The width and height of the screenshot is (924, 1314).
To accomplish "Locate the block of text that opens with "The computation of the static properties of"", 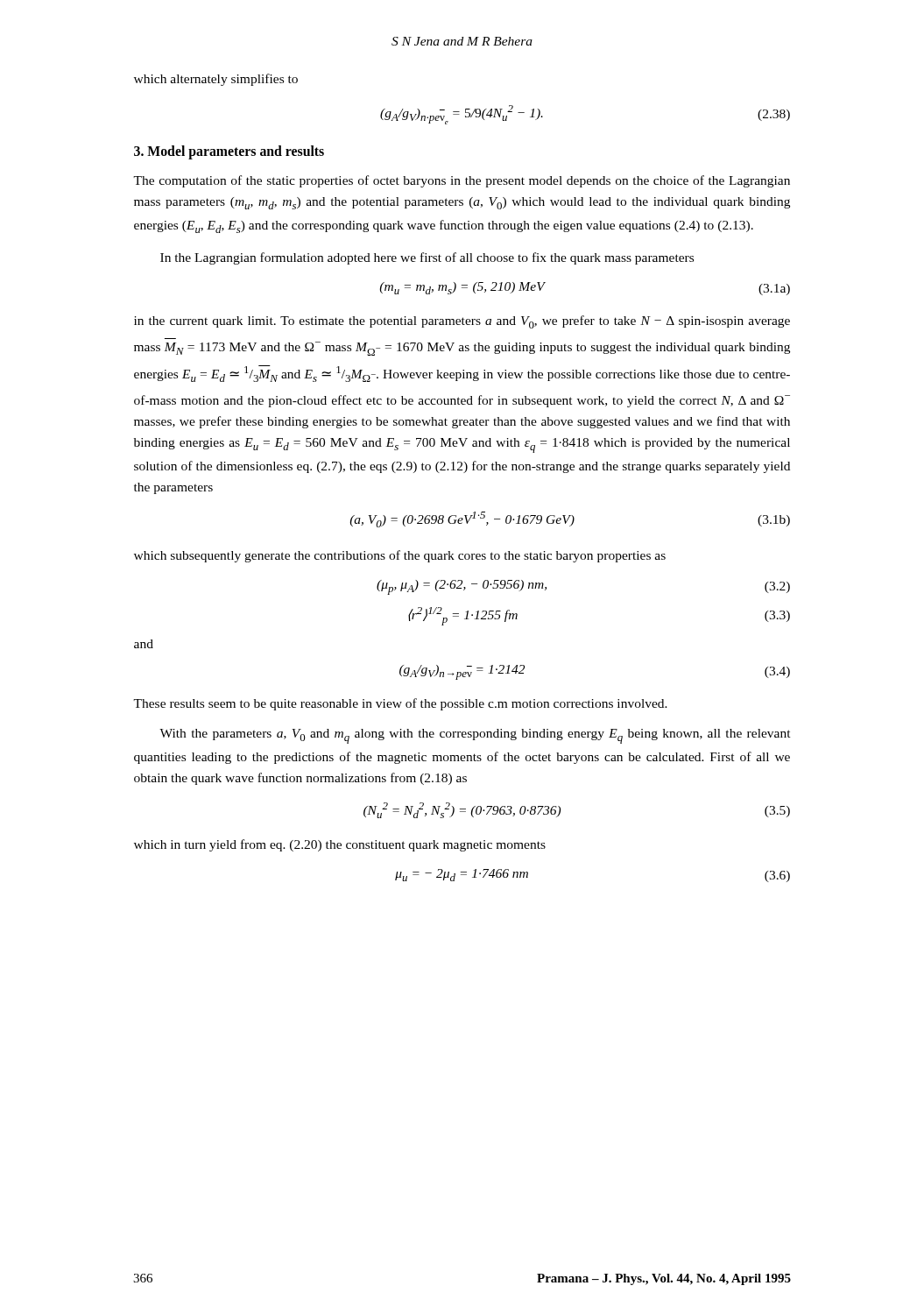I will (x=462, y=219).
